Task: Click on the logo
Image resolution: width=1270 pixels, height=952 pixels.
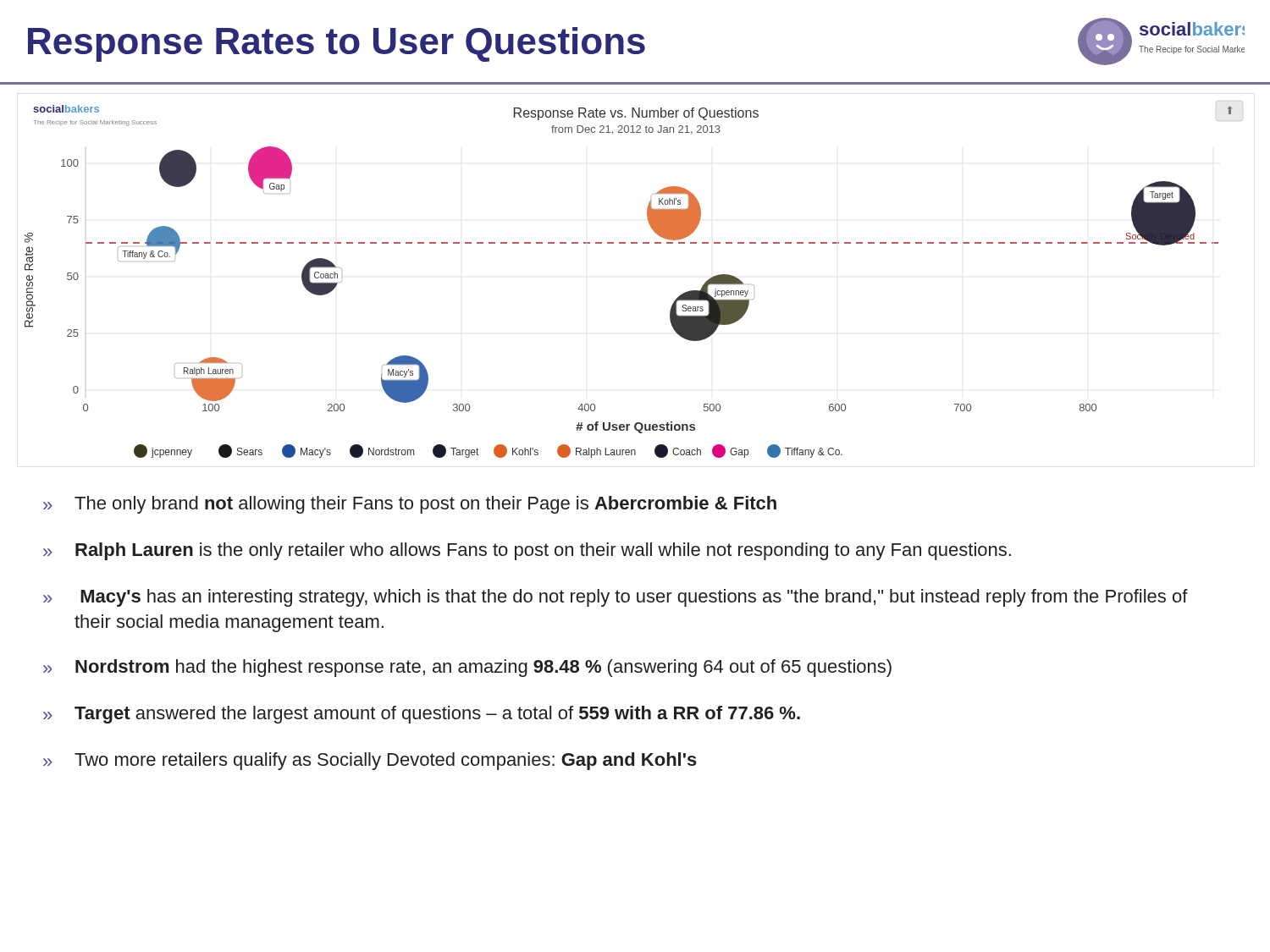Action: (1160, 41)
